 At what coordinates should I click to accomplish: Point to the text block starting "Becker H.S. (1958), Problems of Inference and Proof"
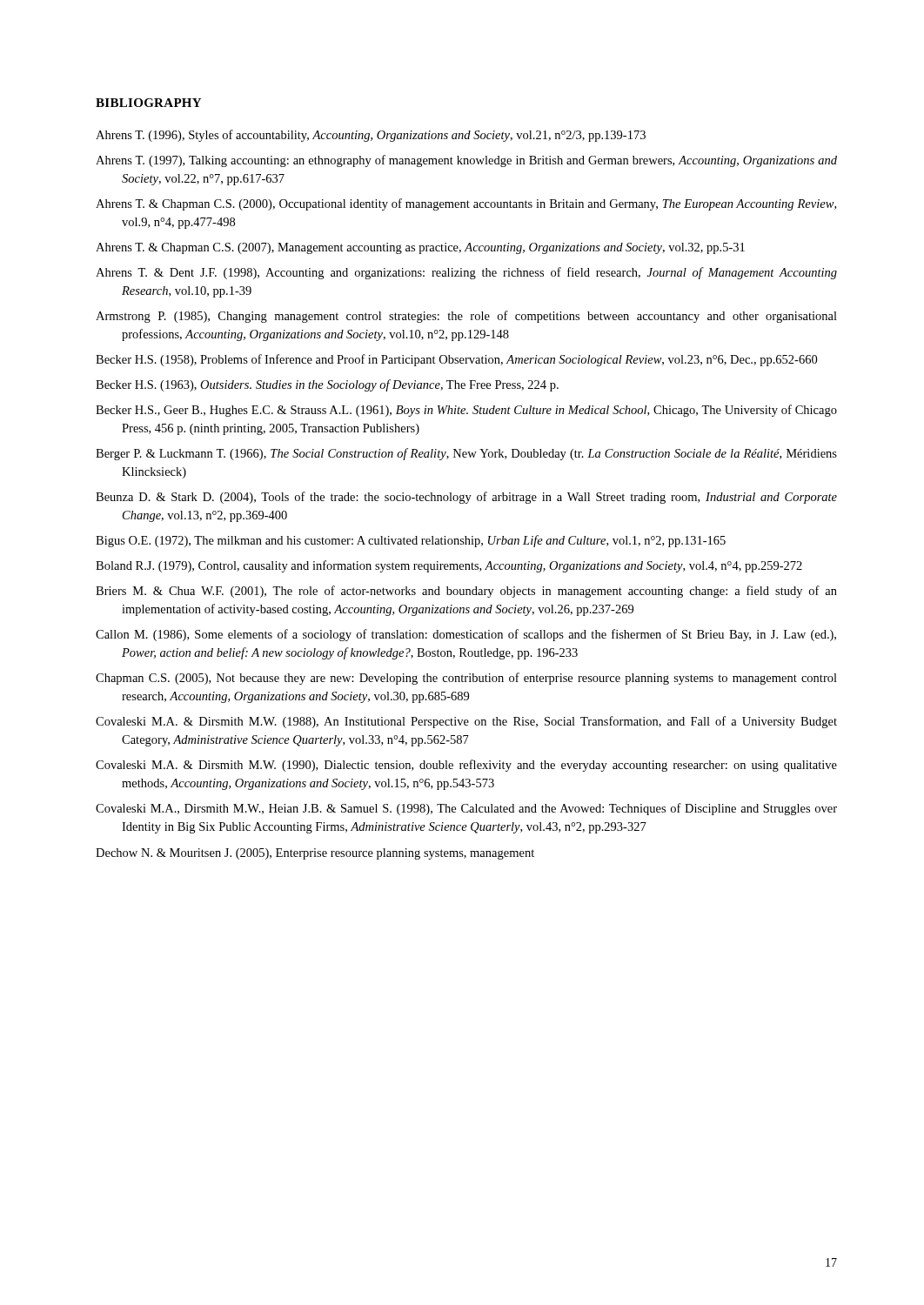pyautogui.click(x=457, y=359)
